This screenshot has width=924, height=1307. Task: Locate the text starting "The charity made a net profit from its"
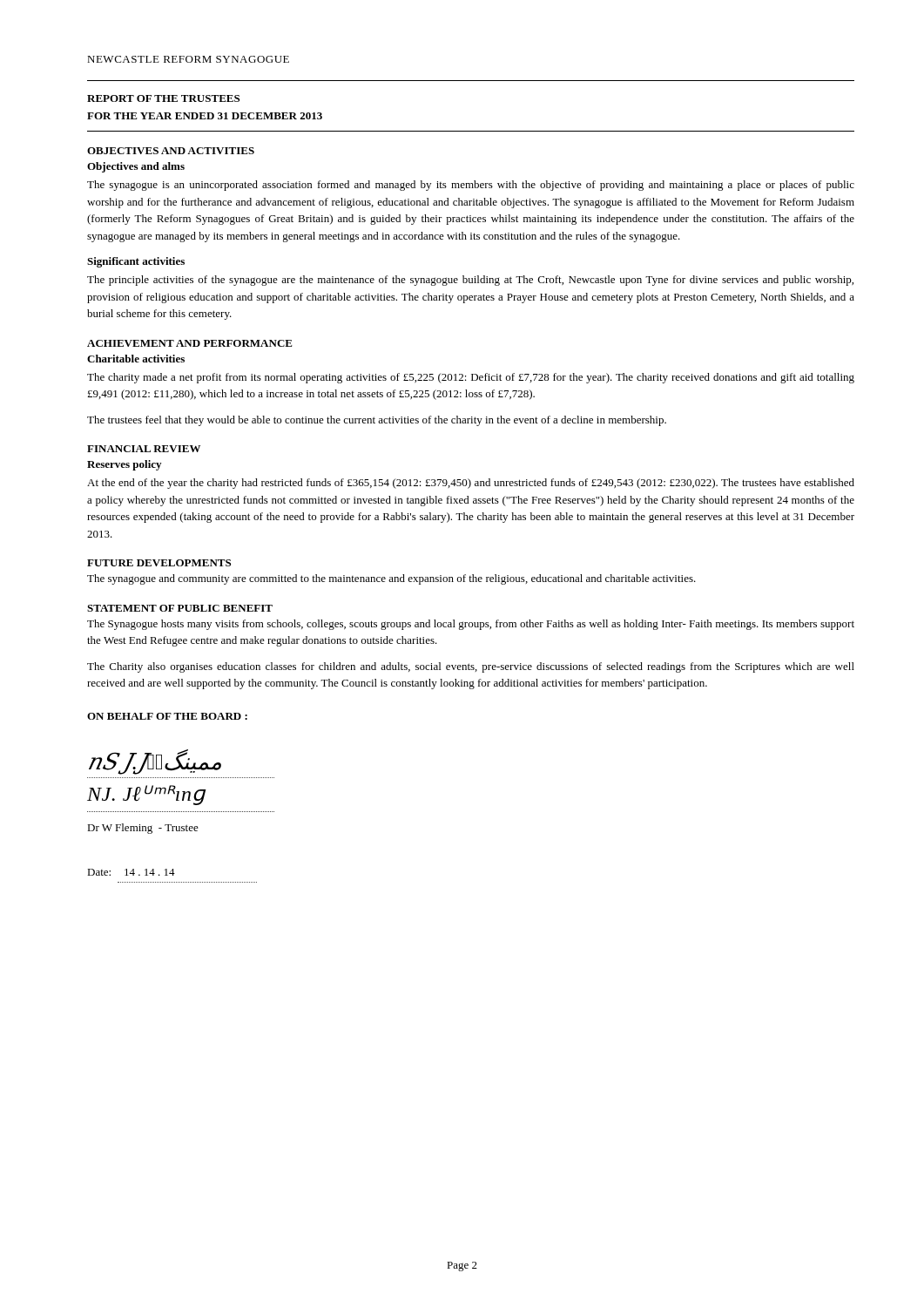pos(471,385)
